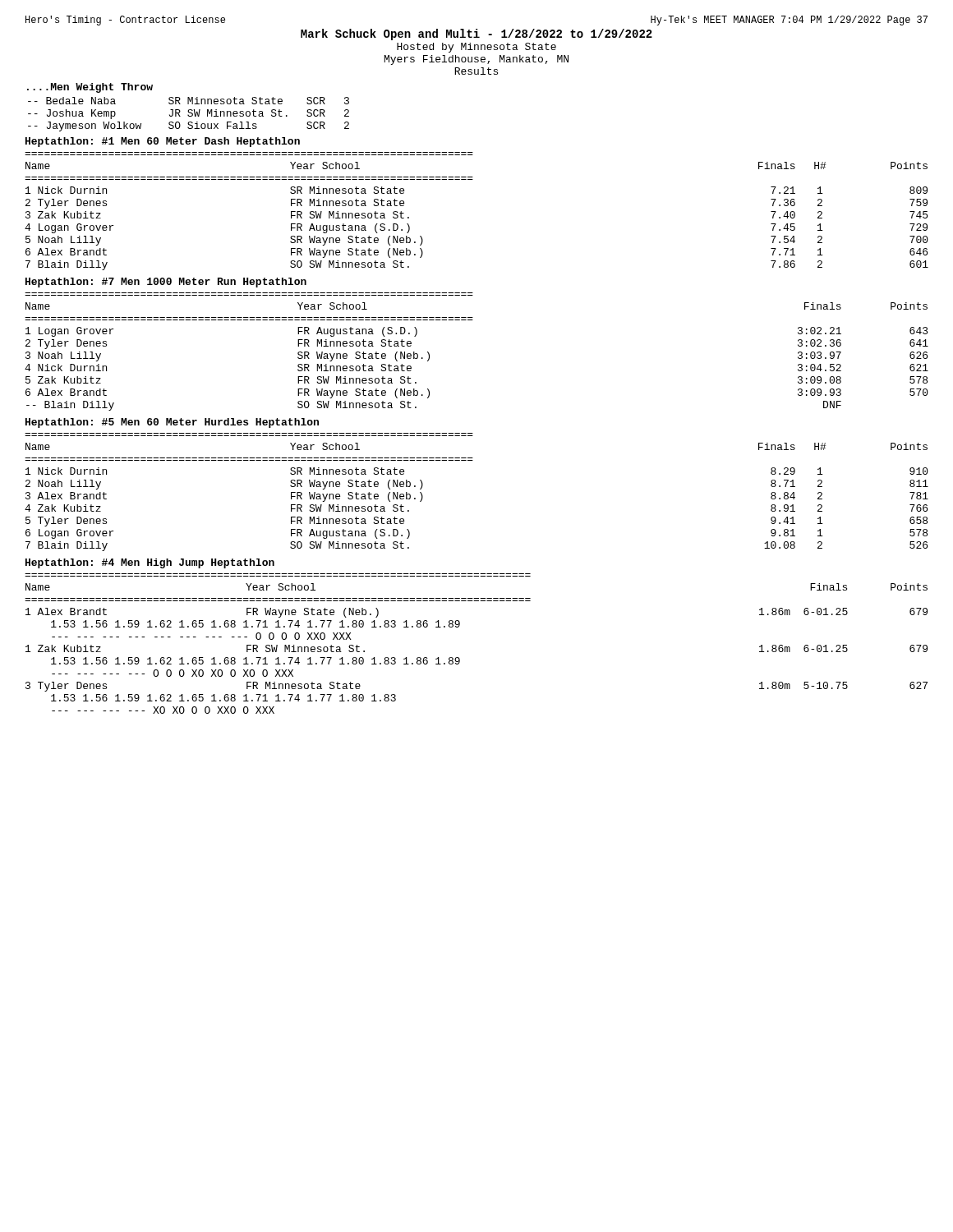
Task: Locate the element starting "....Men Weight Throw"
Action: tap(89, 87)
